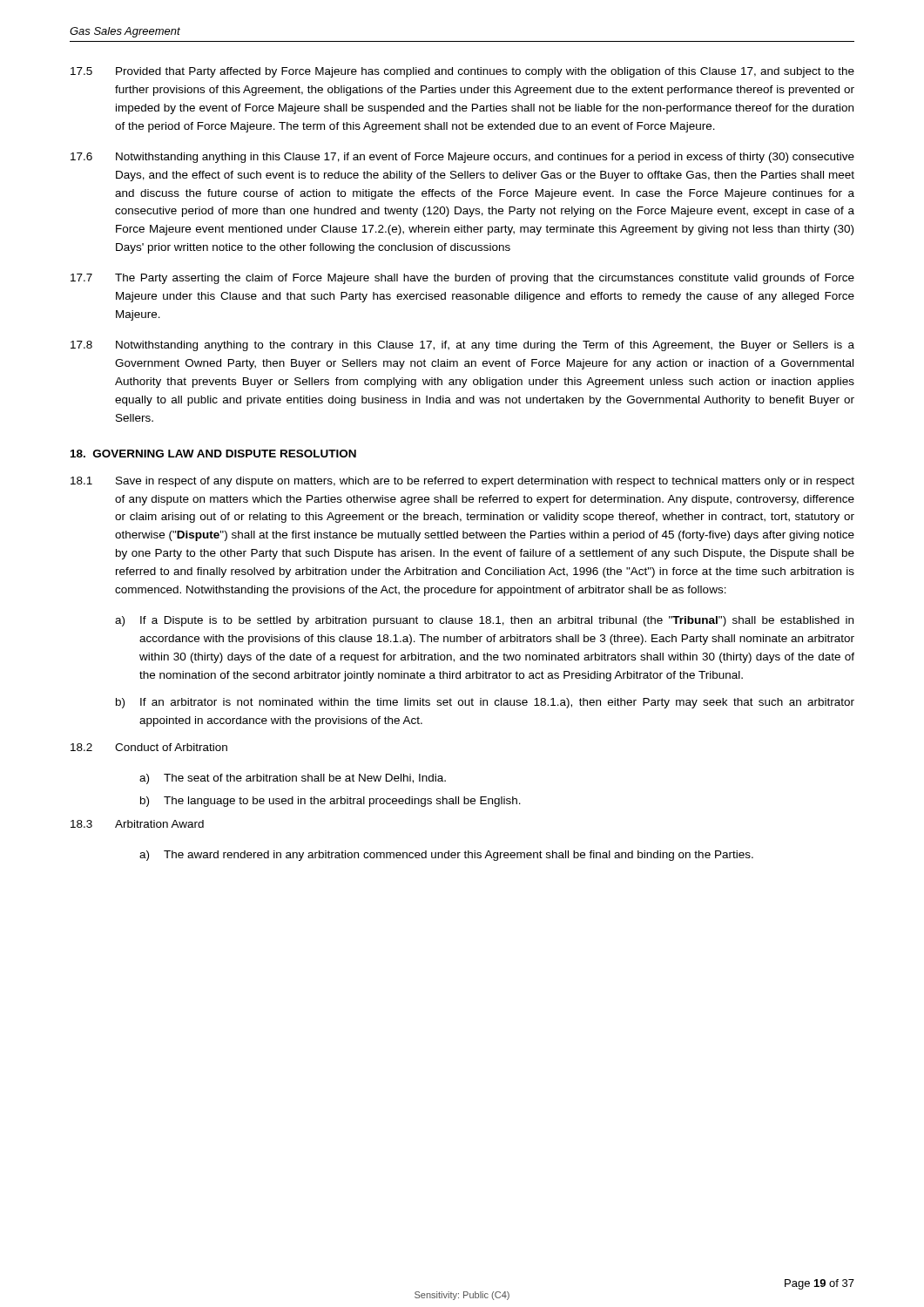Select the text block that says "8 Notwithstanding anything to the contrary"

click(462, 382)
